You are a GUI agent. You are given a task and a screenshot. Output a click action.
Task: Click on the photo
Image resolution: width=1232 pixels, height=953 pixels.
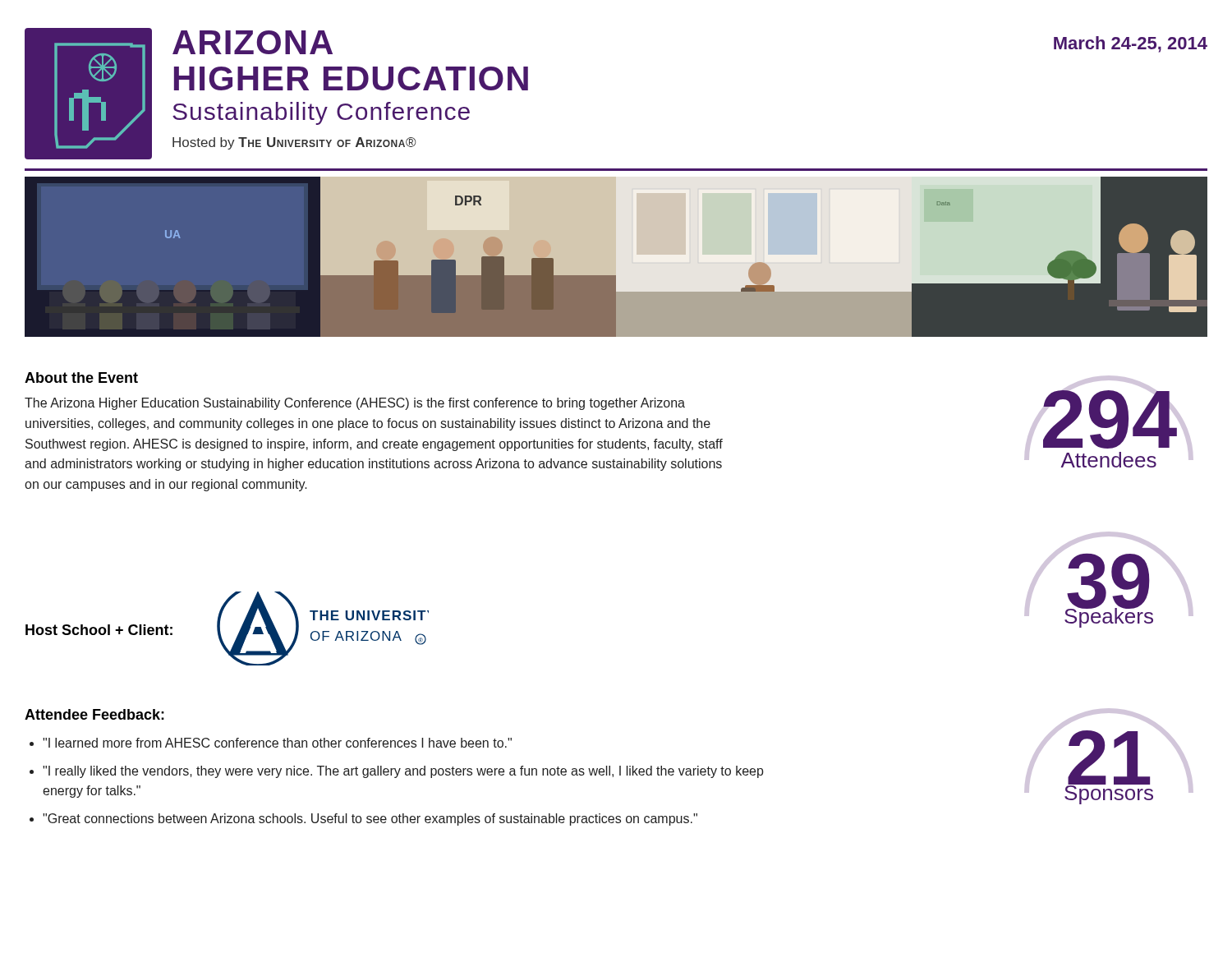(x=616, y=257)
